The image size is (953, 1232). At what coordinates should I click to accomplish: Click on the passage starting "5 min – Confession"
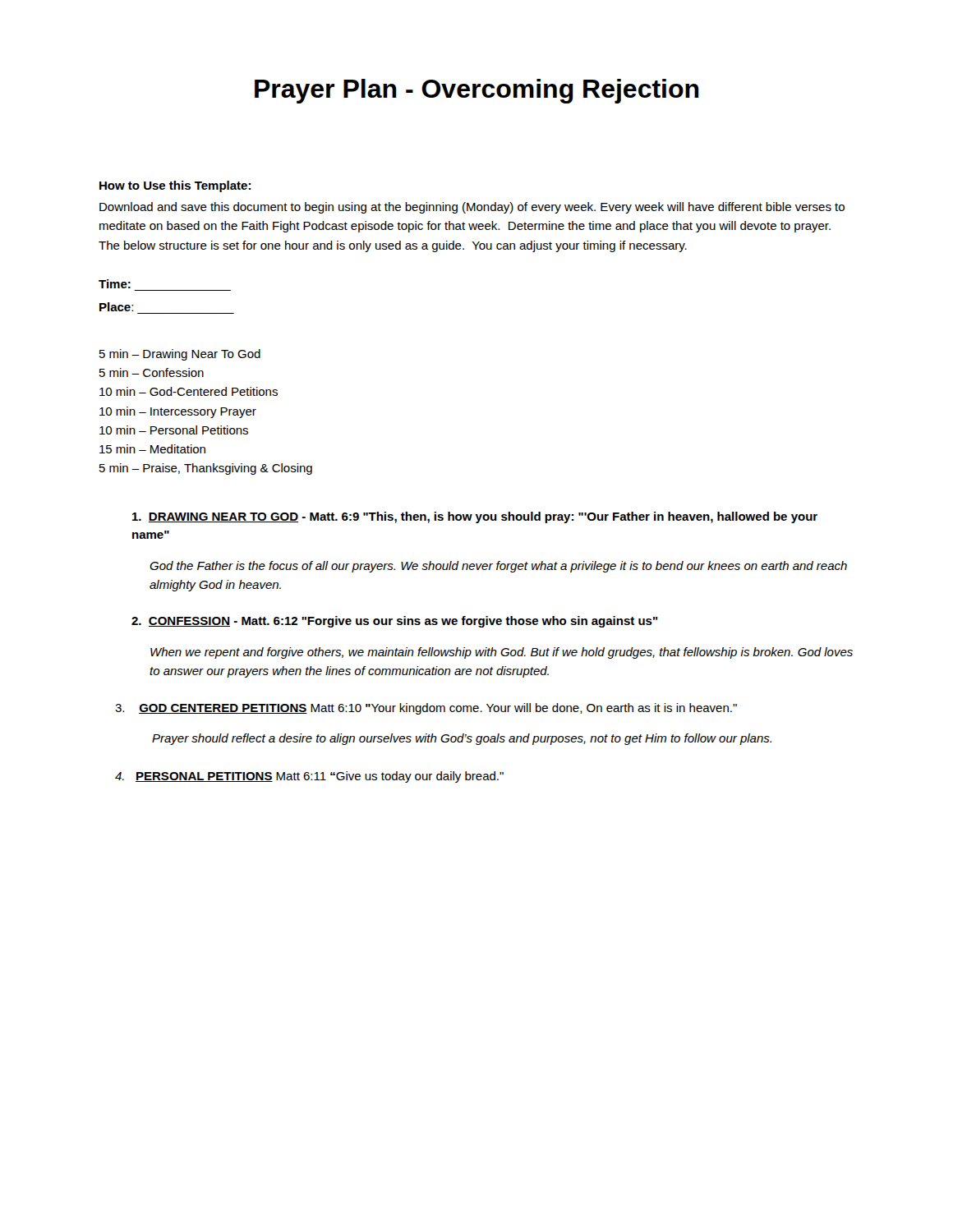pos(151,372)
